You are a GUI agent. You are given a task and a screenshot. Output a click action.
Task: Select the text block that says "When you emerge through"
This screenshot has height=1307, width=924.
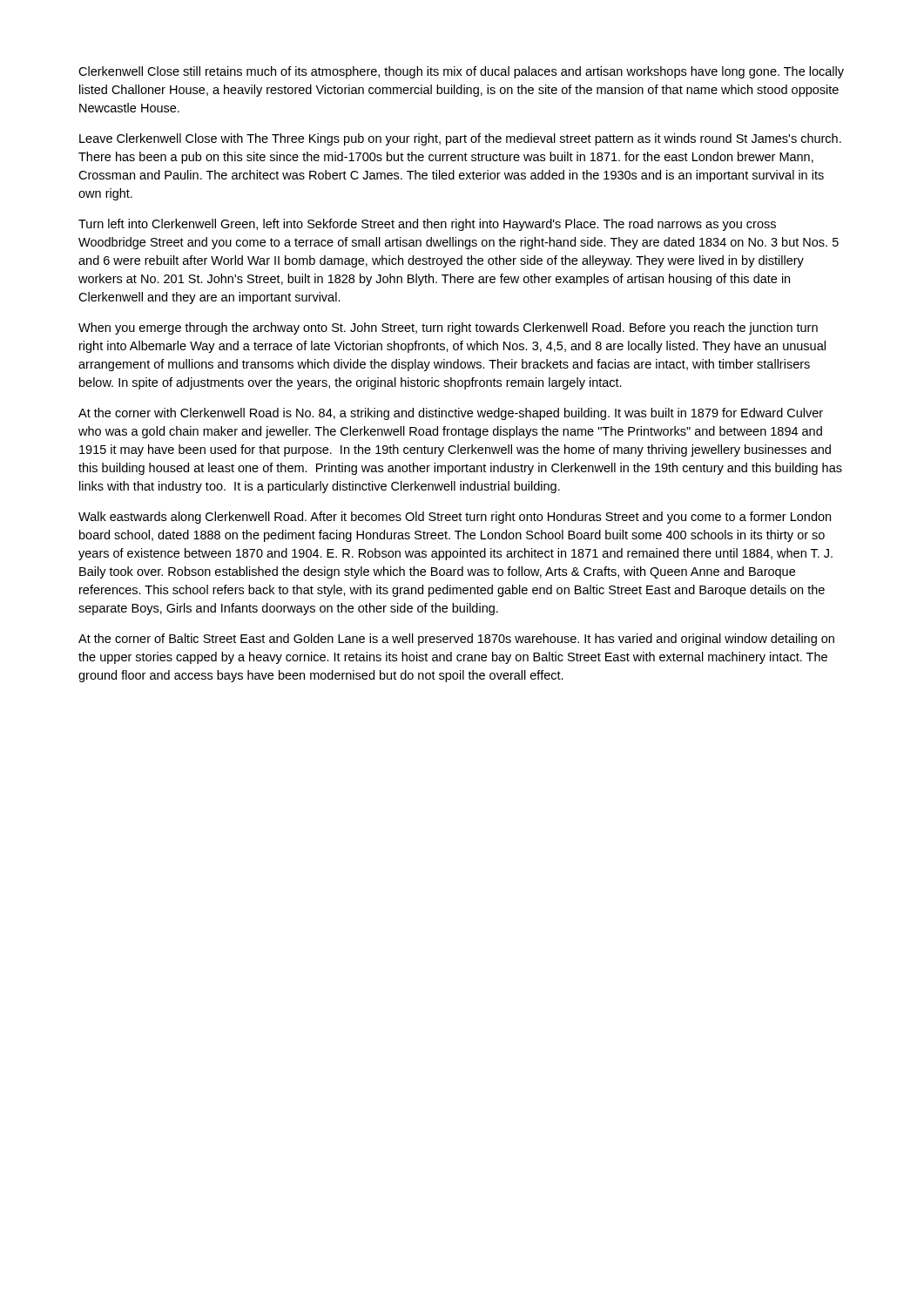click(x=452, y=355)
